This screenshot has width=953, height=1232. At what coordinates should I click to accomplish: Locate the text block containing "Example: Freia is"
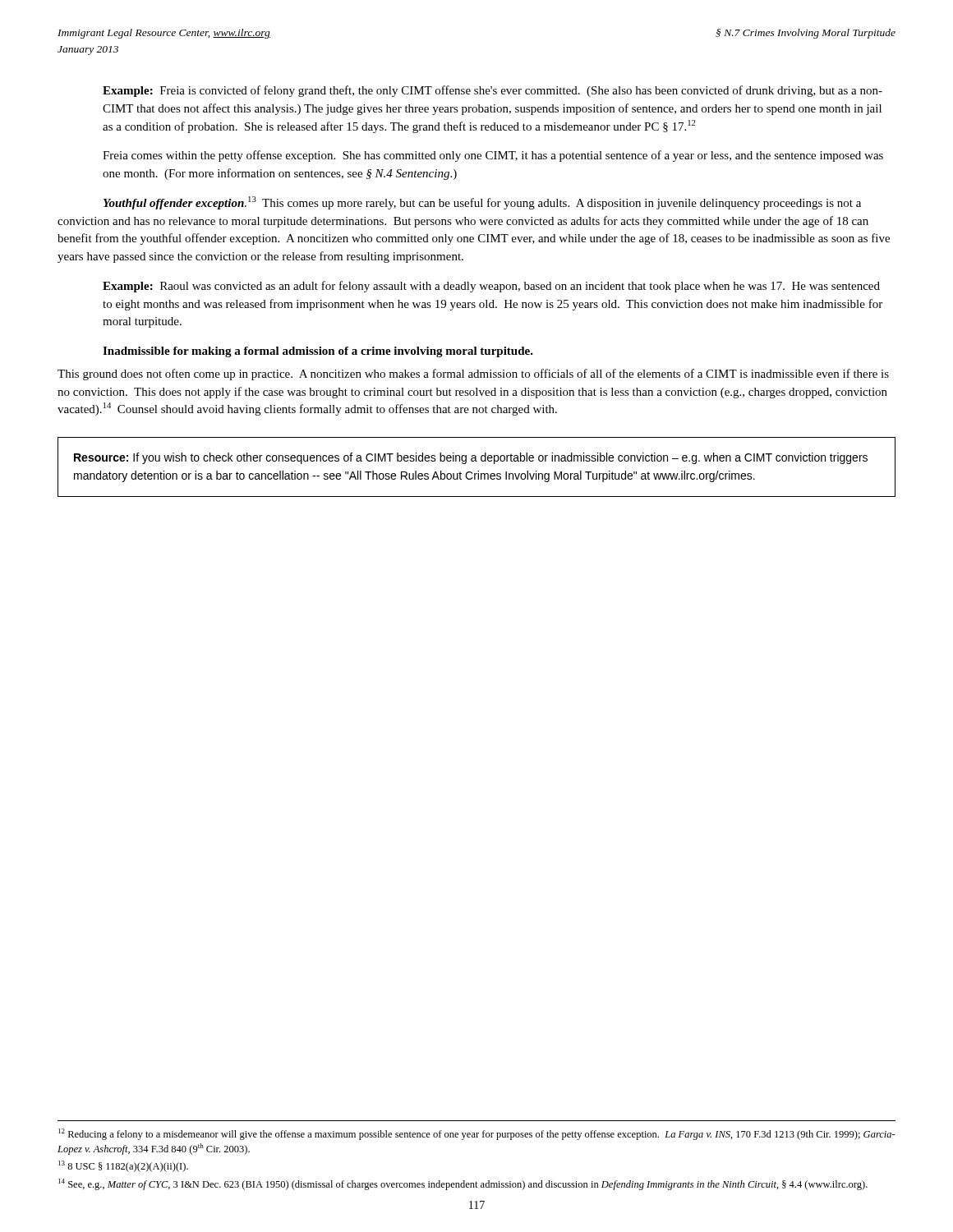(495, 109)
